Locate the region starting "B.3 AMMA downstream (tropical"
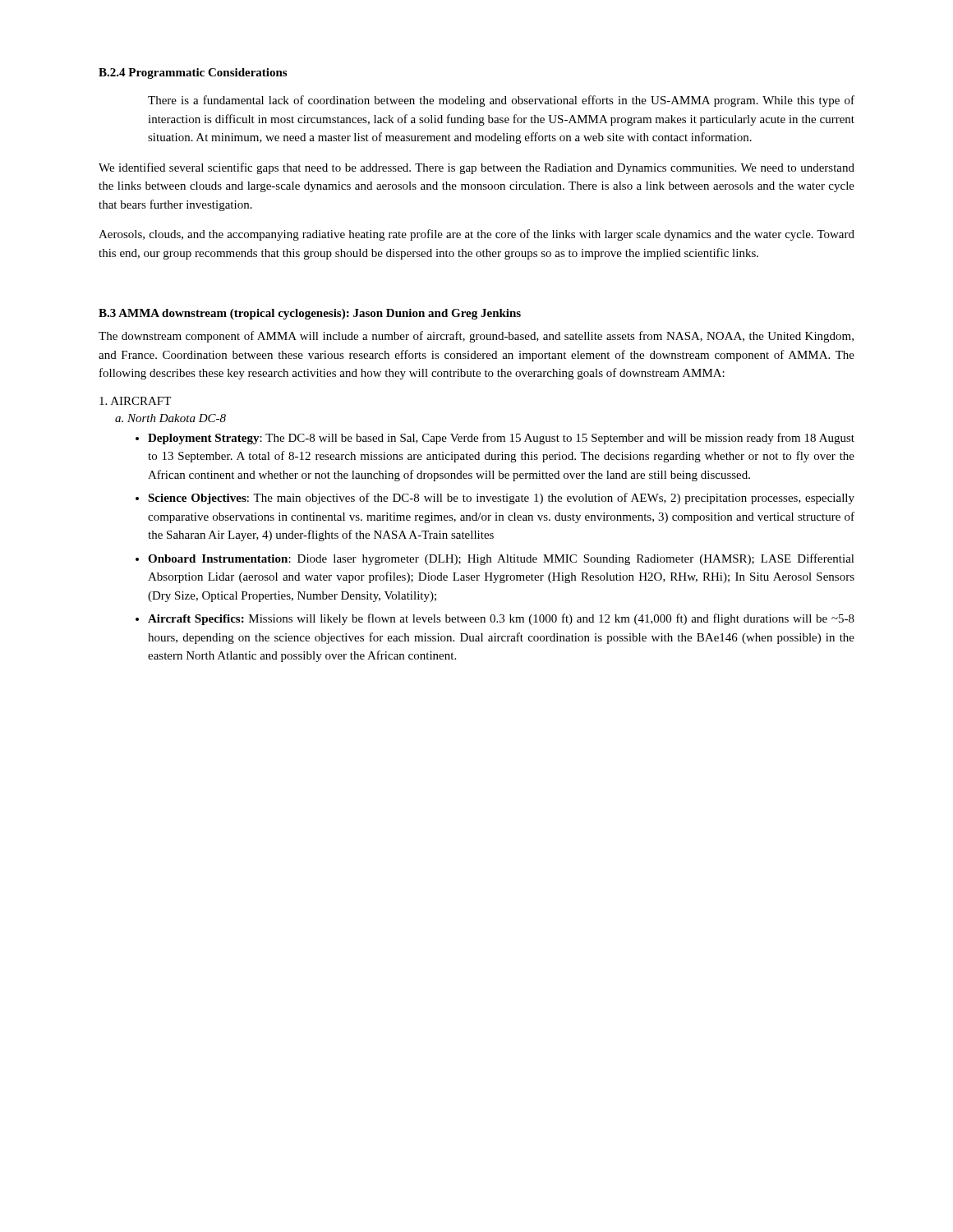Viewport: 953px width, 1232px height. pyautogui.click(x=310, y=313)
